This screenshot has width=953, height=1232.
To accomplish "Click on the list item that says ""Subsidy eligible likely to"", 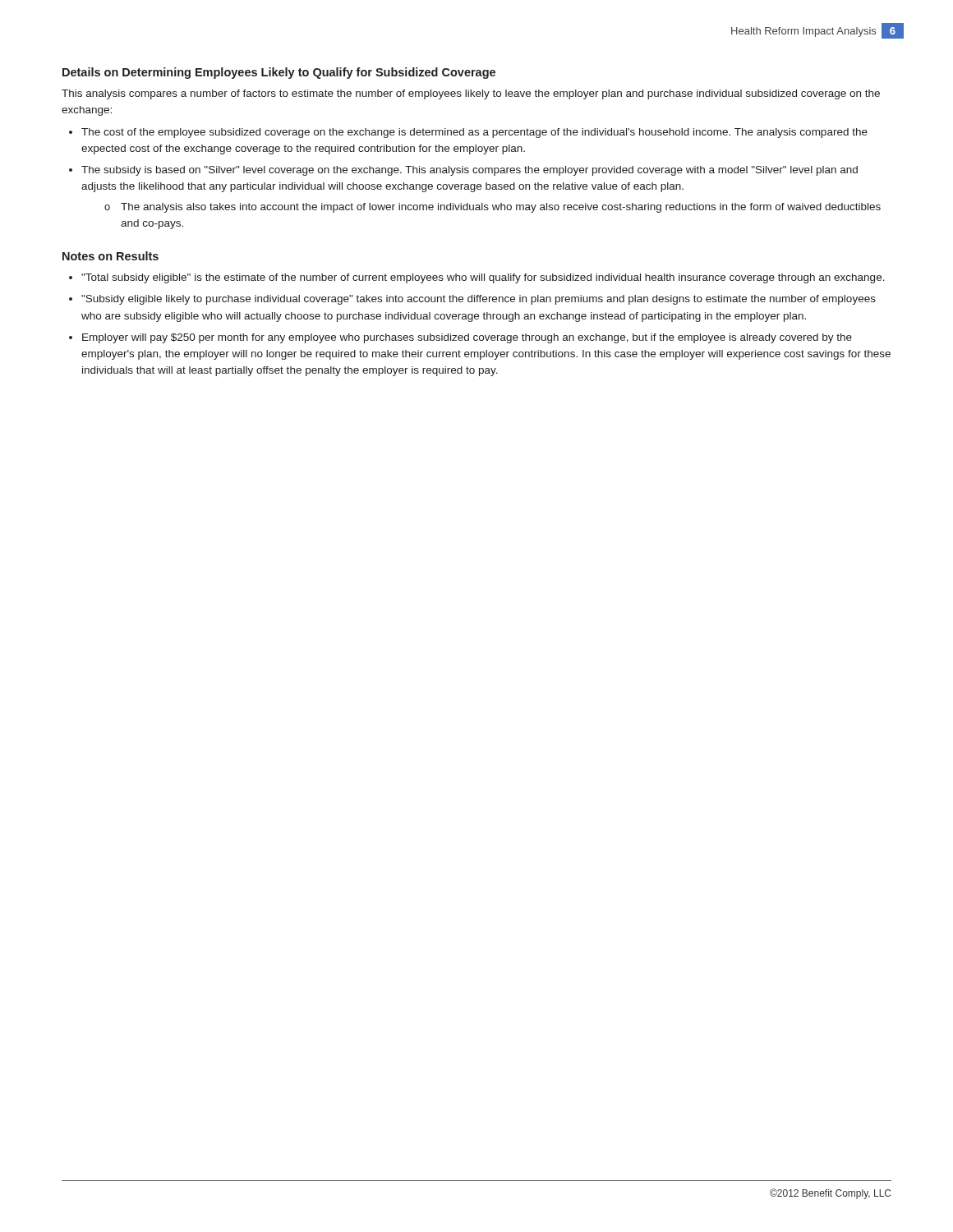I will pyautogui.click(x=479, y=307).
